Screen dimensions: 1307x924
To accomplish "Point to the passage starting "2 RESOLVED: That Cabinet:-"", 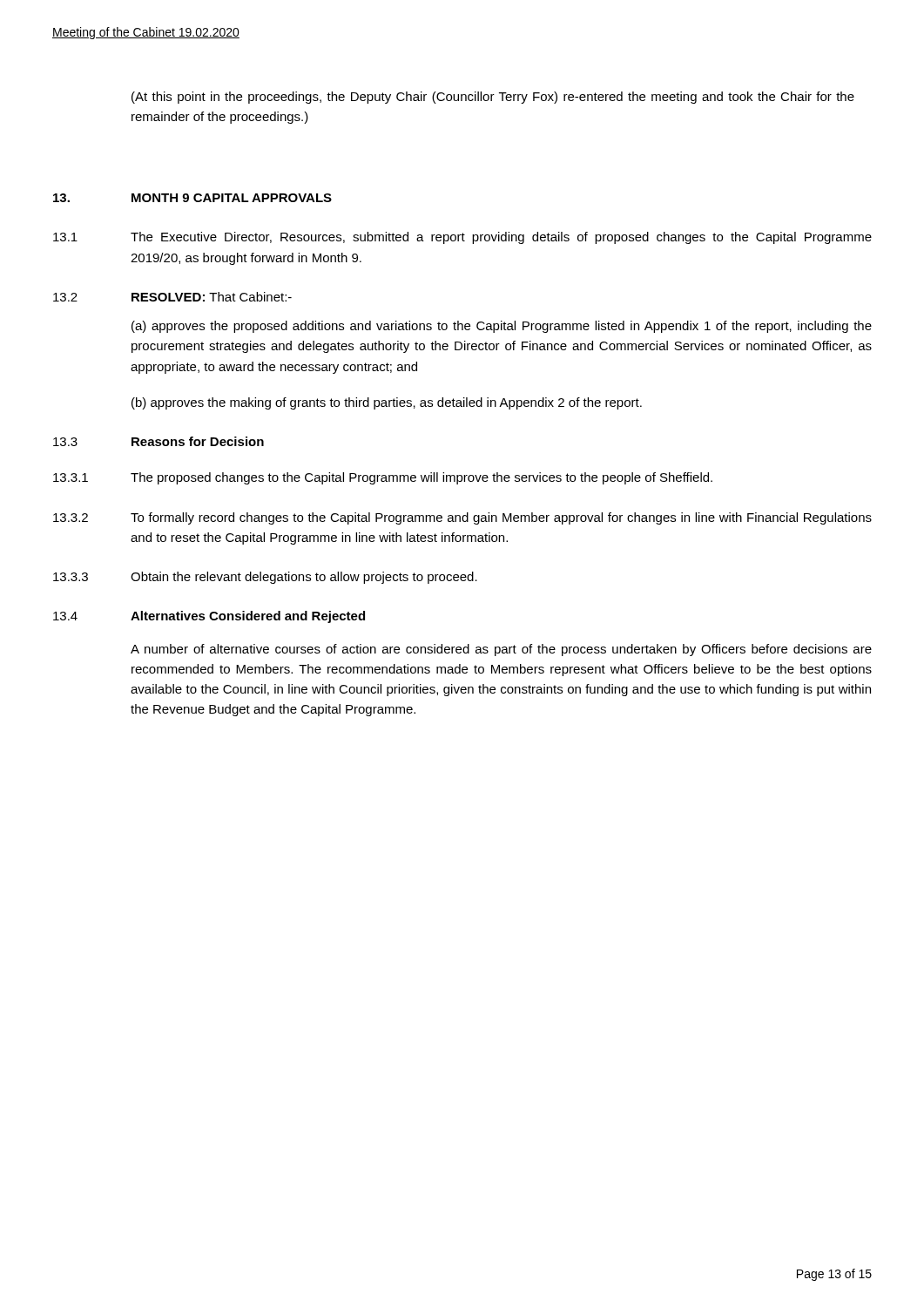I will 172,297.
